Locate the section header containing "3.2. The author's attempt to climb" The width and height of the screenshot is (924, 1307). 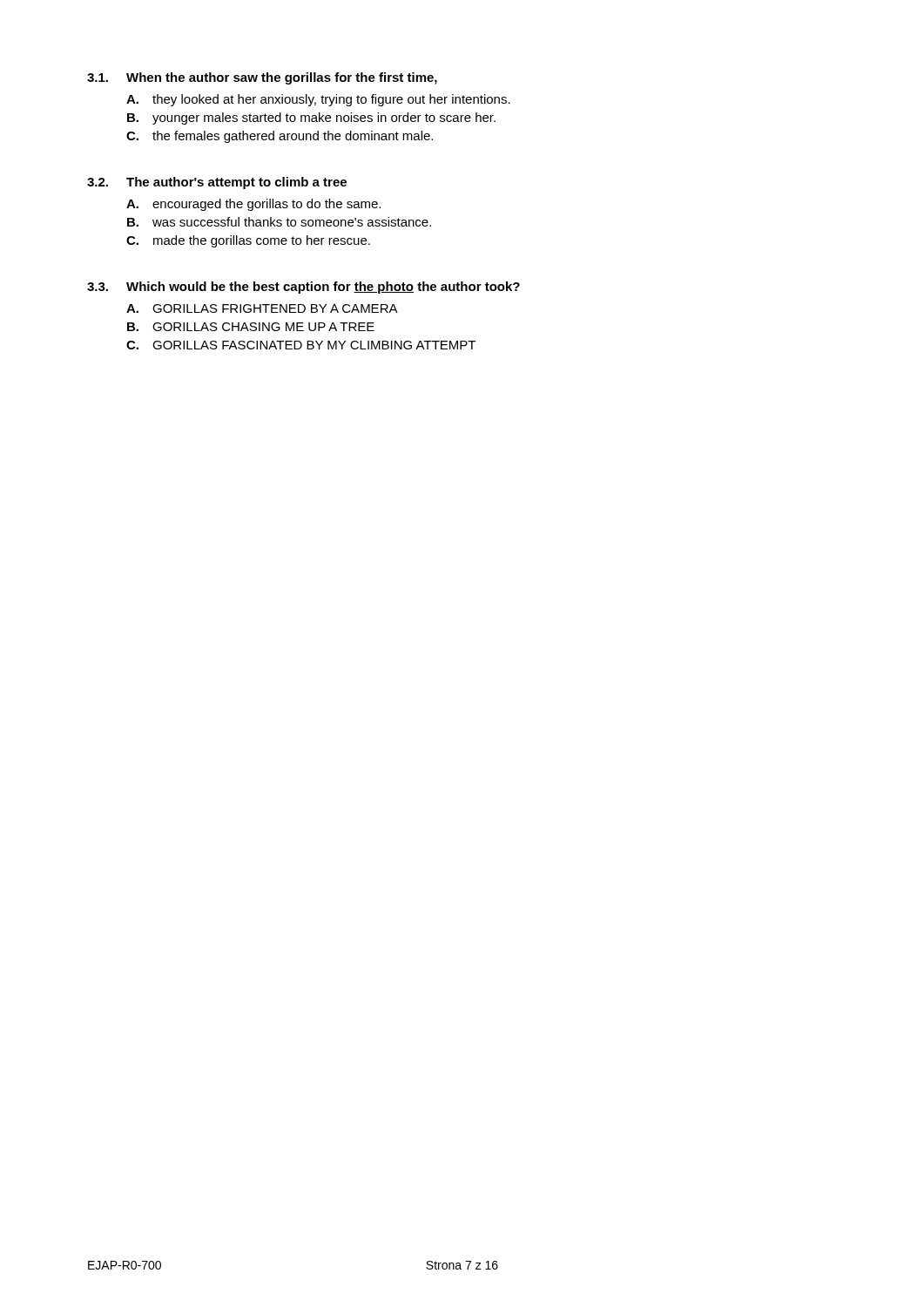[217, 182]
